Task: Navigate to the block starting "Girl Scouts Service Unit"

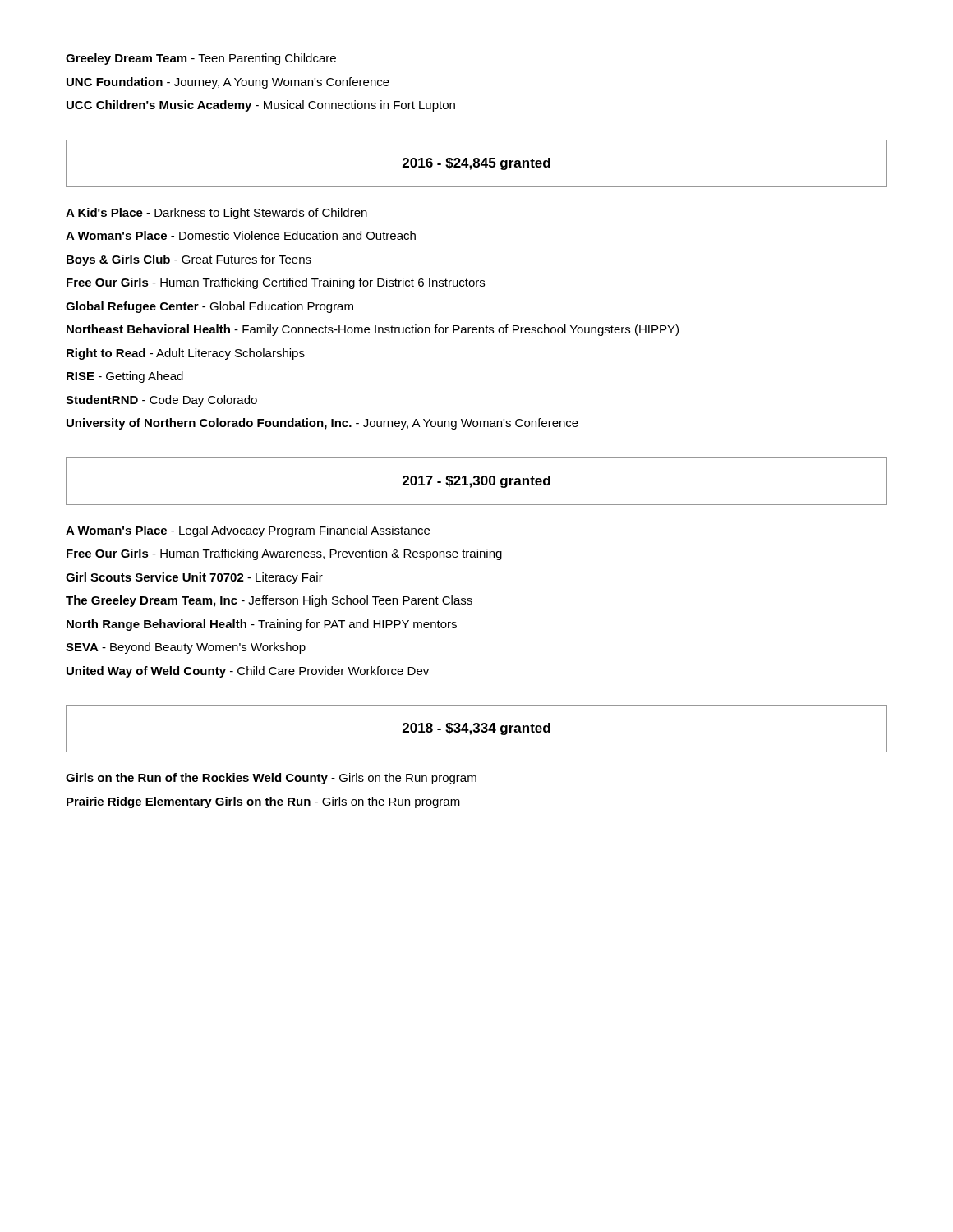Action: [x=194, y=577]
